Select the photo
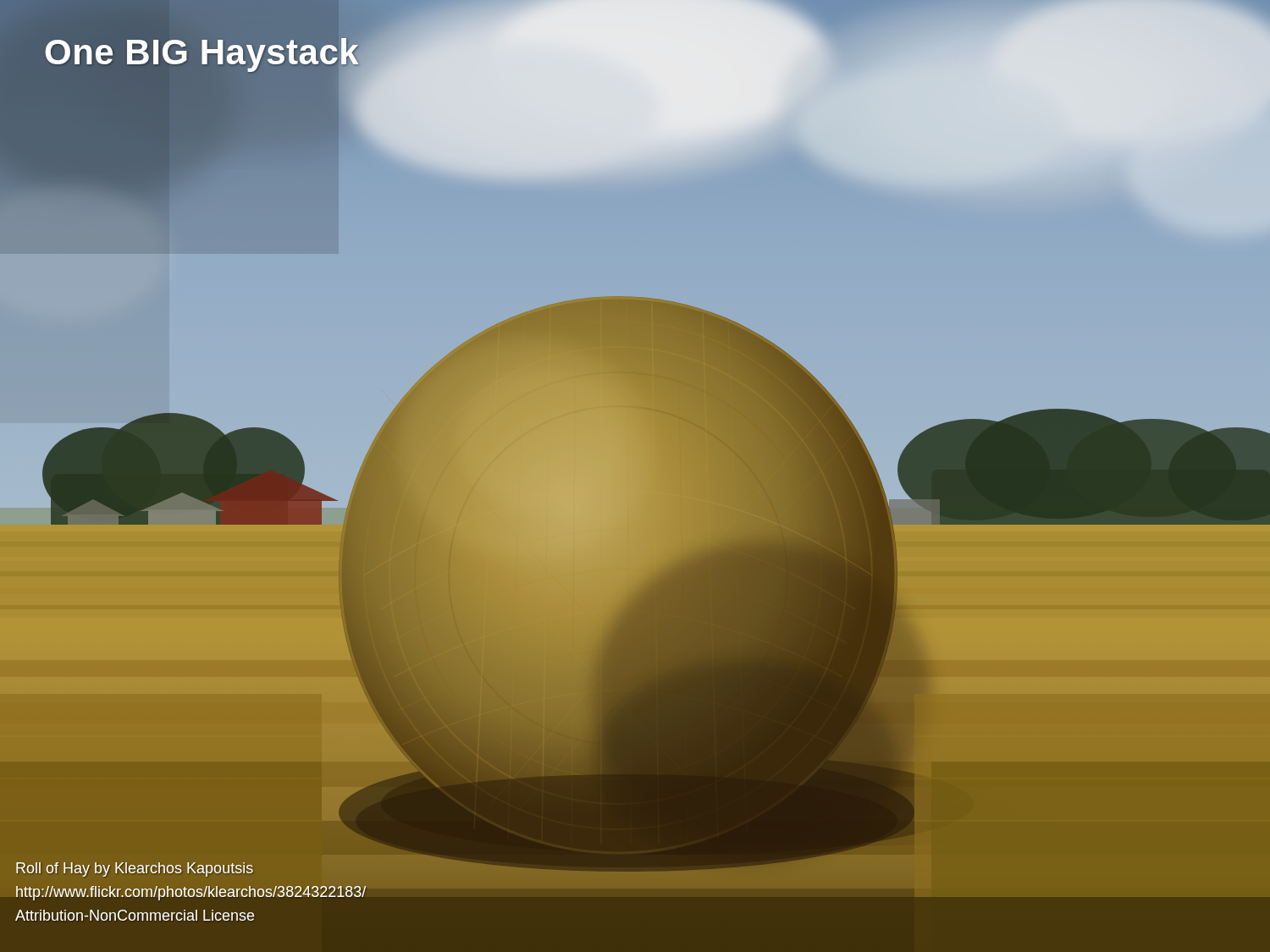The height and width of the screenshot is (952, 1270). (x=635, y=476)
